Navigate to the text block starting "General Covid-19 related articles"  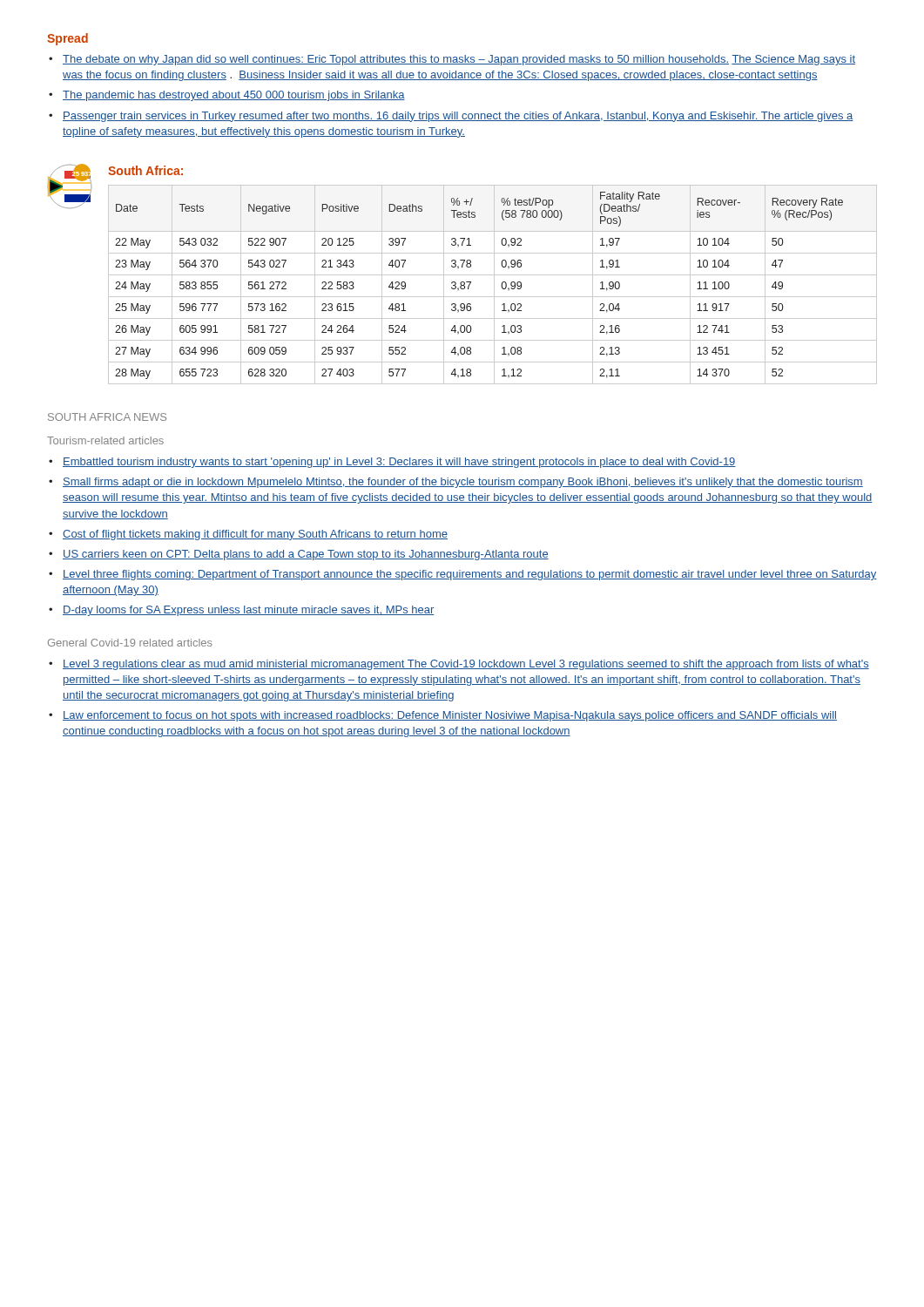pos(130,642)
